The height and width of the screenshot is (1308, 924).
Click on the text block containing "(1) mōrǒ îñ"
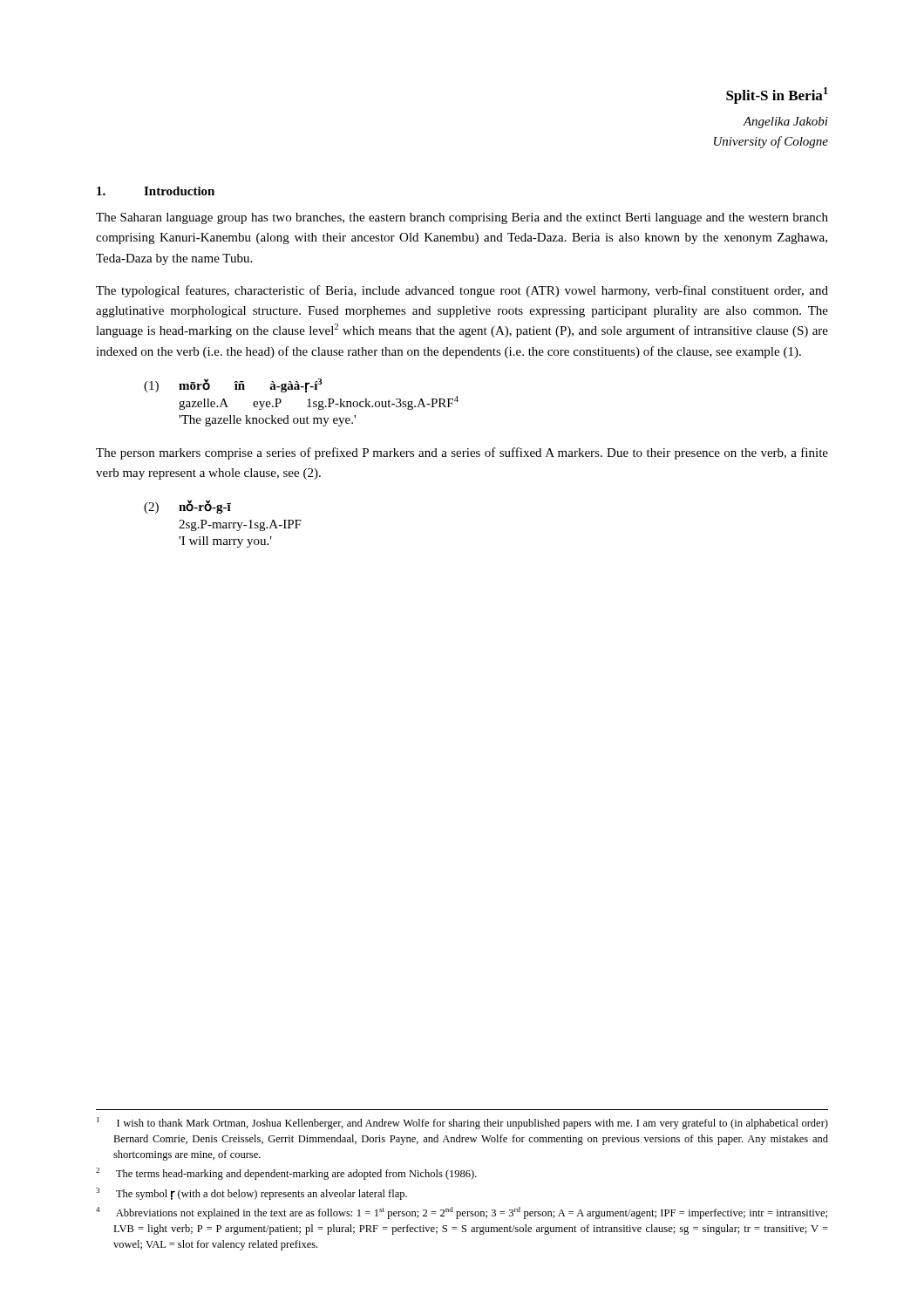(x=233, y=385)
